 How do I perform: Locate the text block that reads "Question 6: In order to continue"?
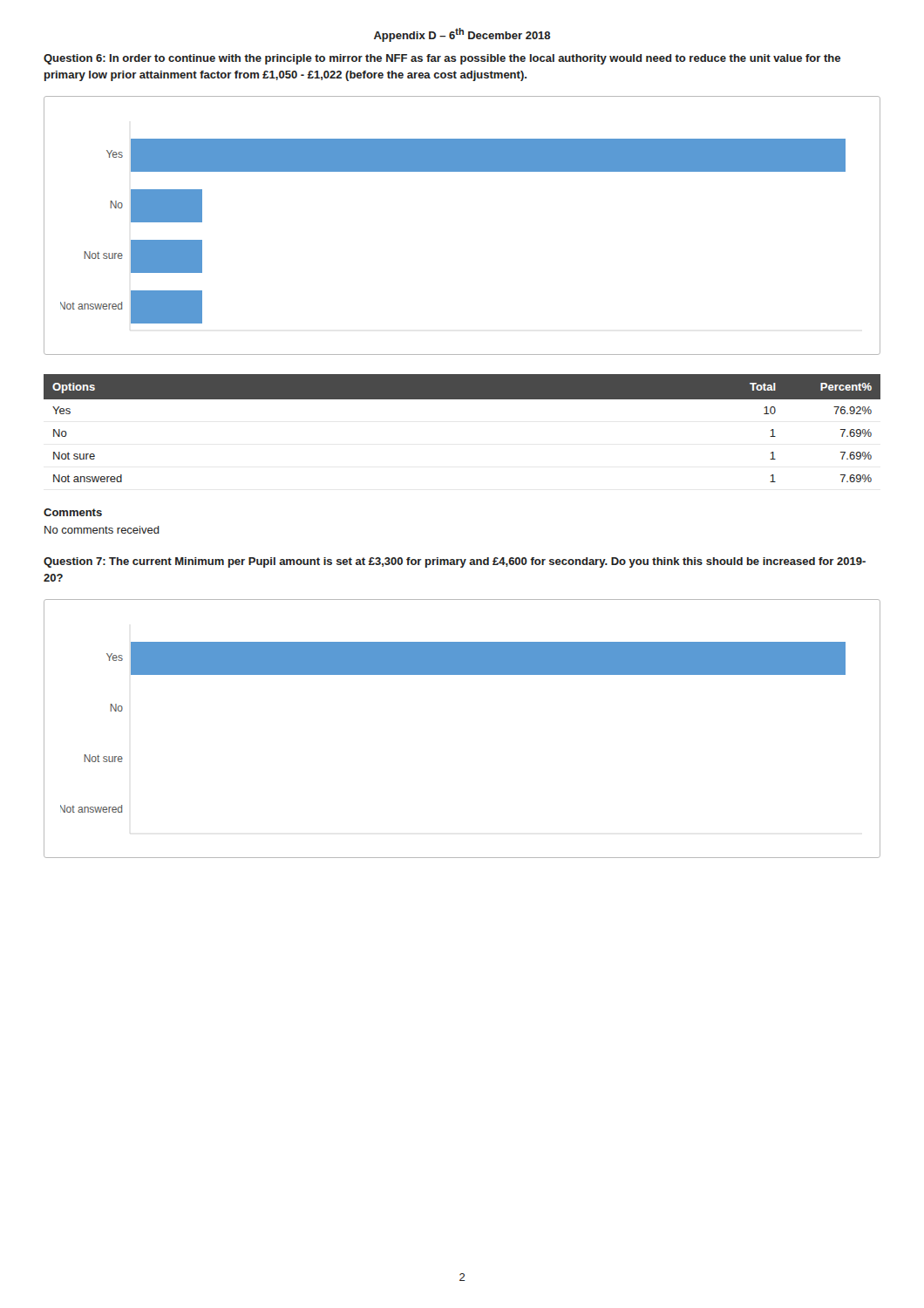click(442, 67)
